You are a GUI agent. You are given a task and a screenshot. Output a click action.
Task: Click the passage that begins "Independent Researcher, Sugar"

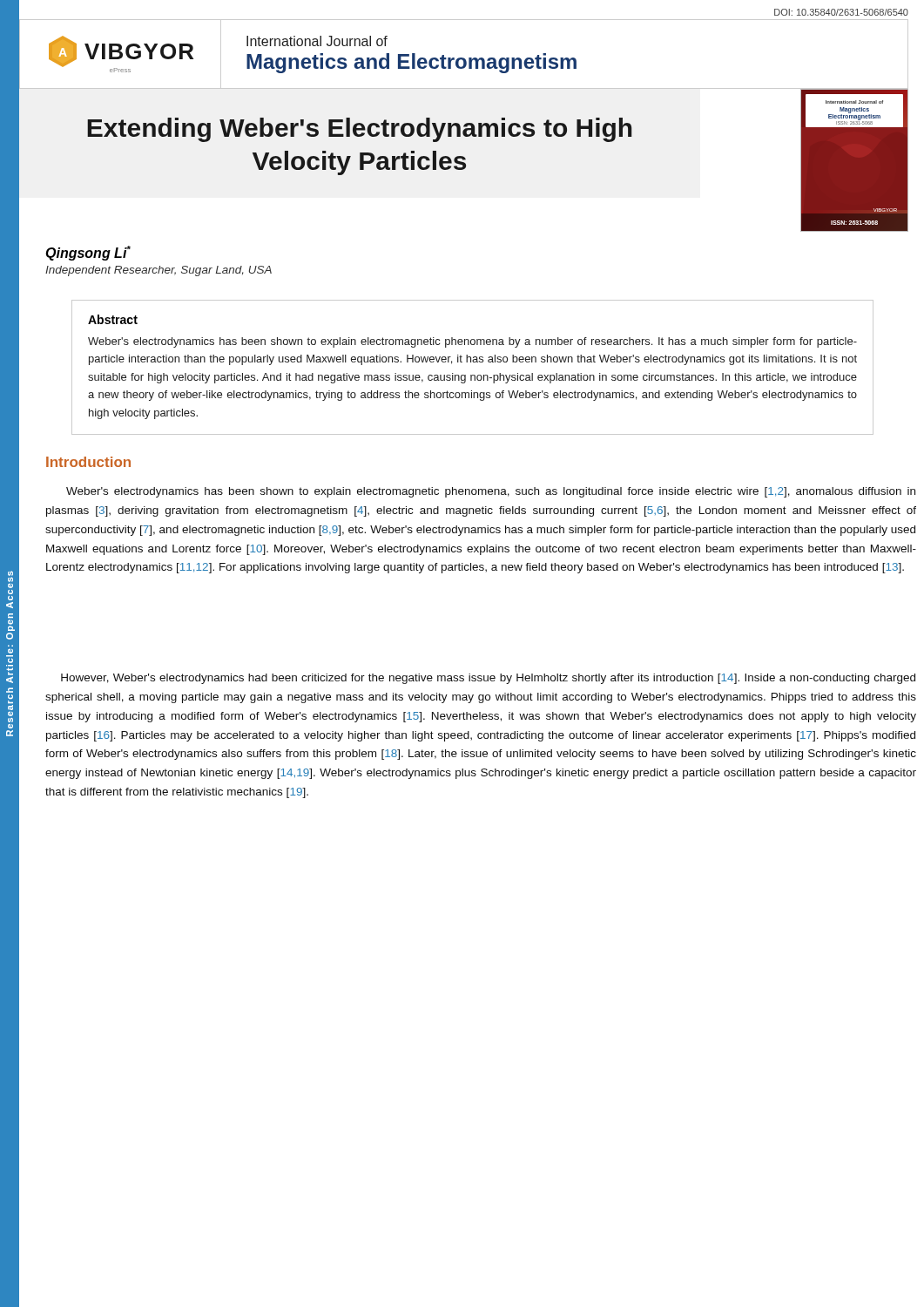159,270
